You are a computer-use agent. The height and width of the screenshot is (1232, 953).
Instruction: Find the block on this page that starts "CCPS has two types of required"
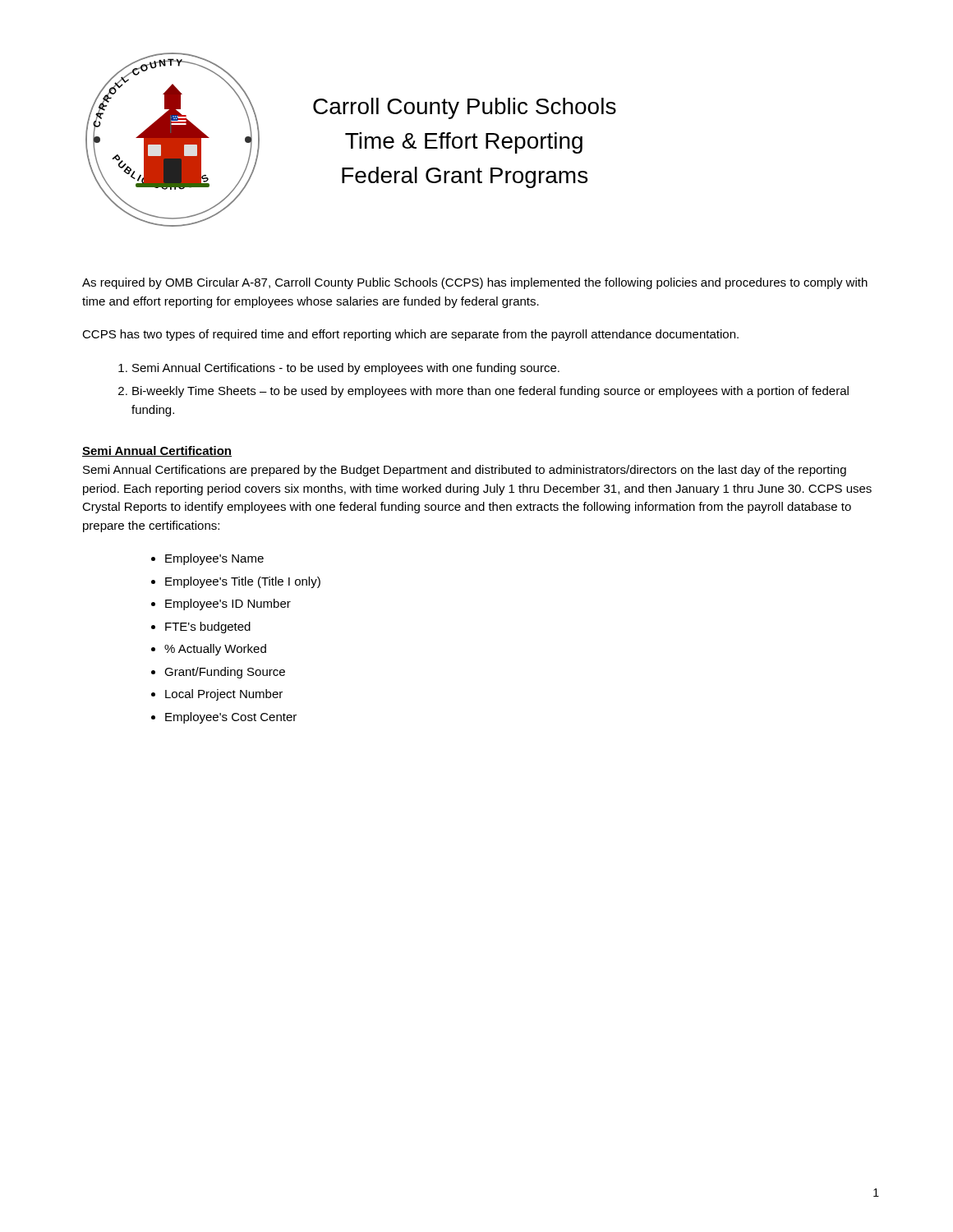pyautogui.click(x=411, y=334)
